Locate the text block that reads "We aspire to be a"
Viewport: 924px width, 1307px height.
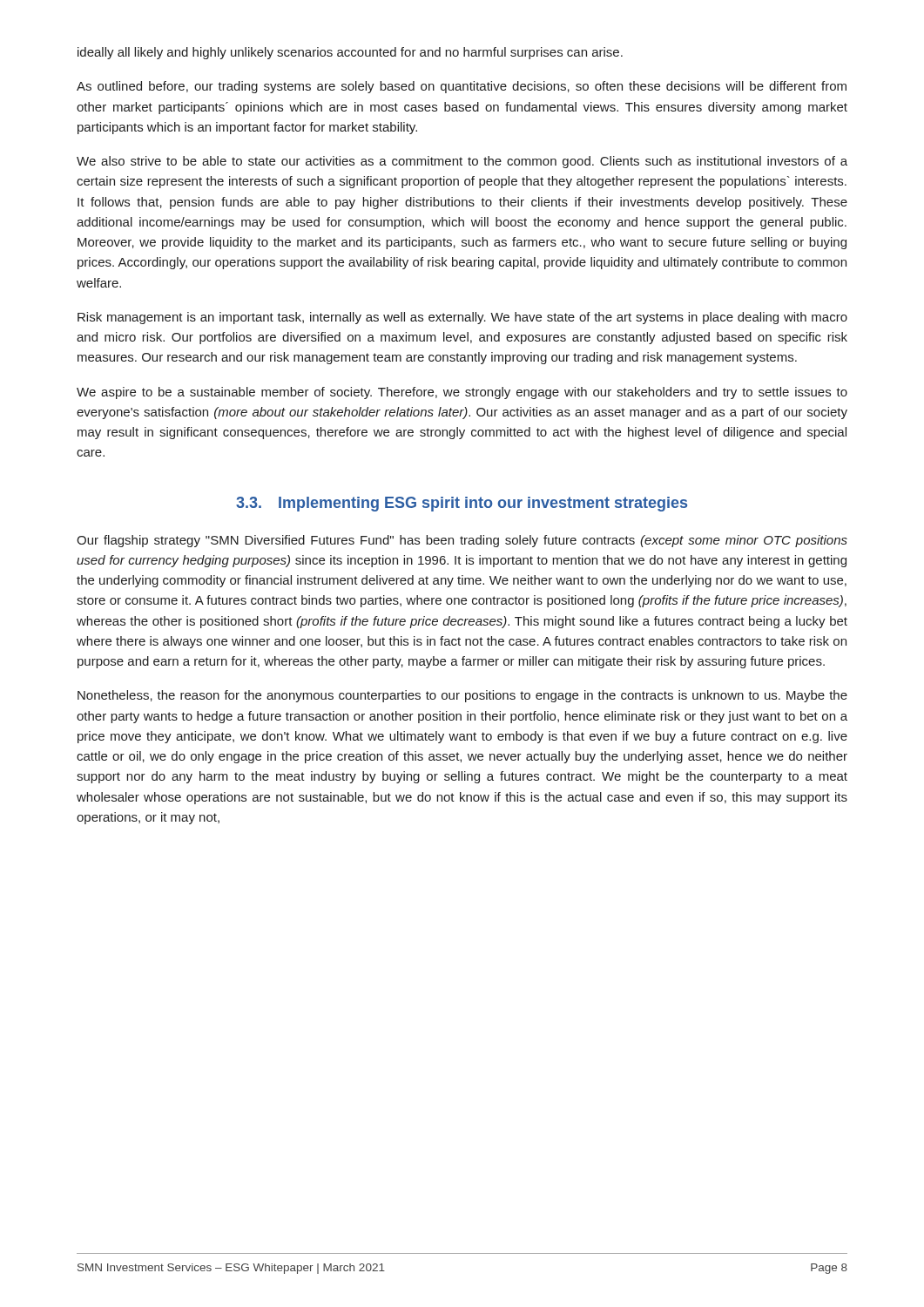pyautogui.click(x=462, y=422)
